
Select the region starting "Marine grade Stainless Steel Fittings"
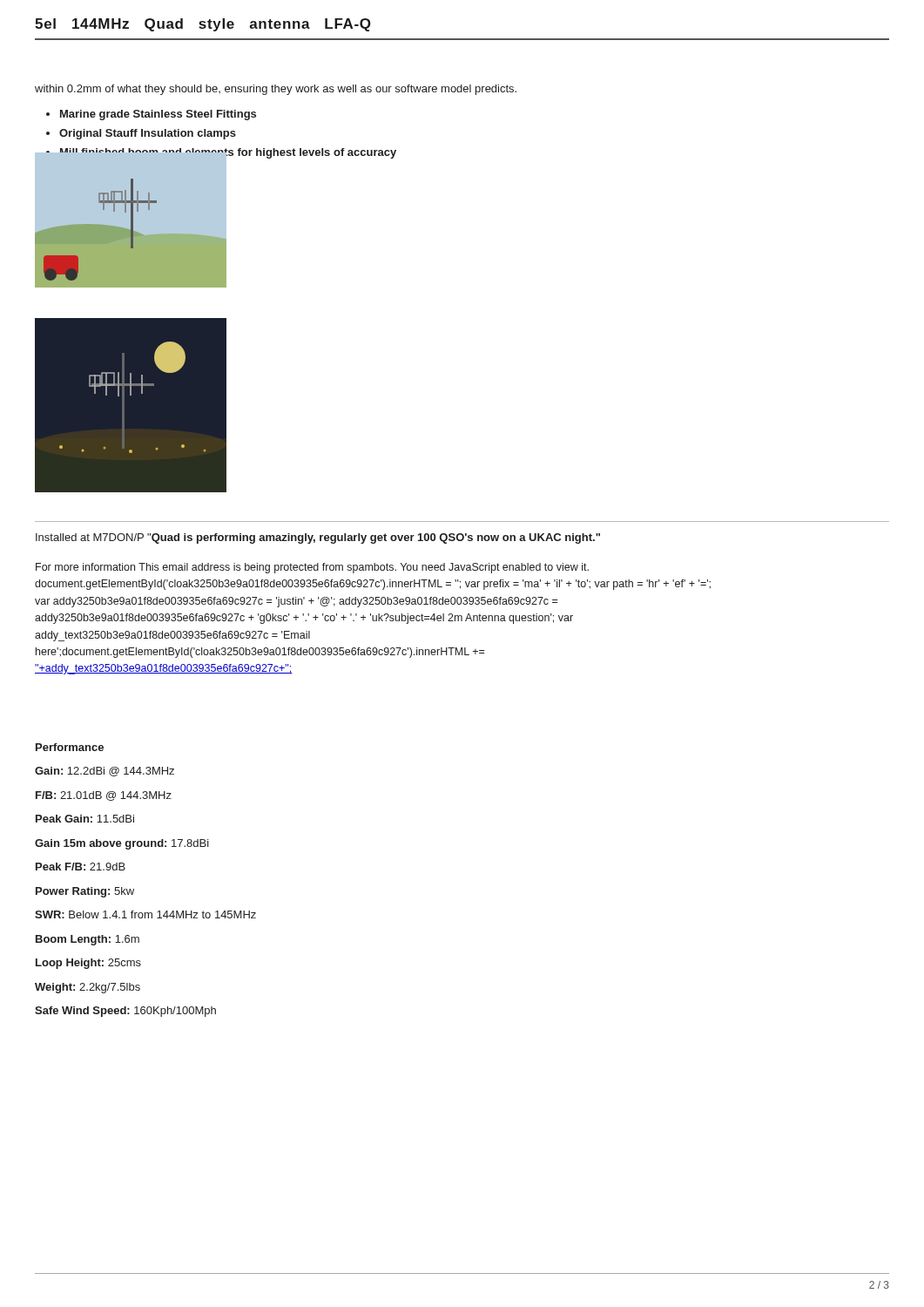pyautogui.click(x=158, y=113)
